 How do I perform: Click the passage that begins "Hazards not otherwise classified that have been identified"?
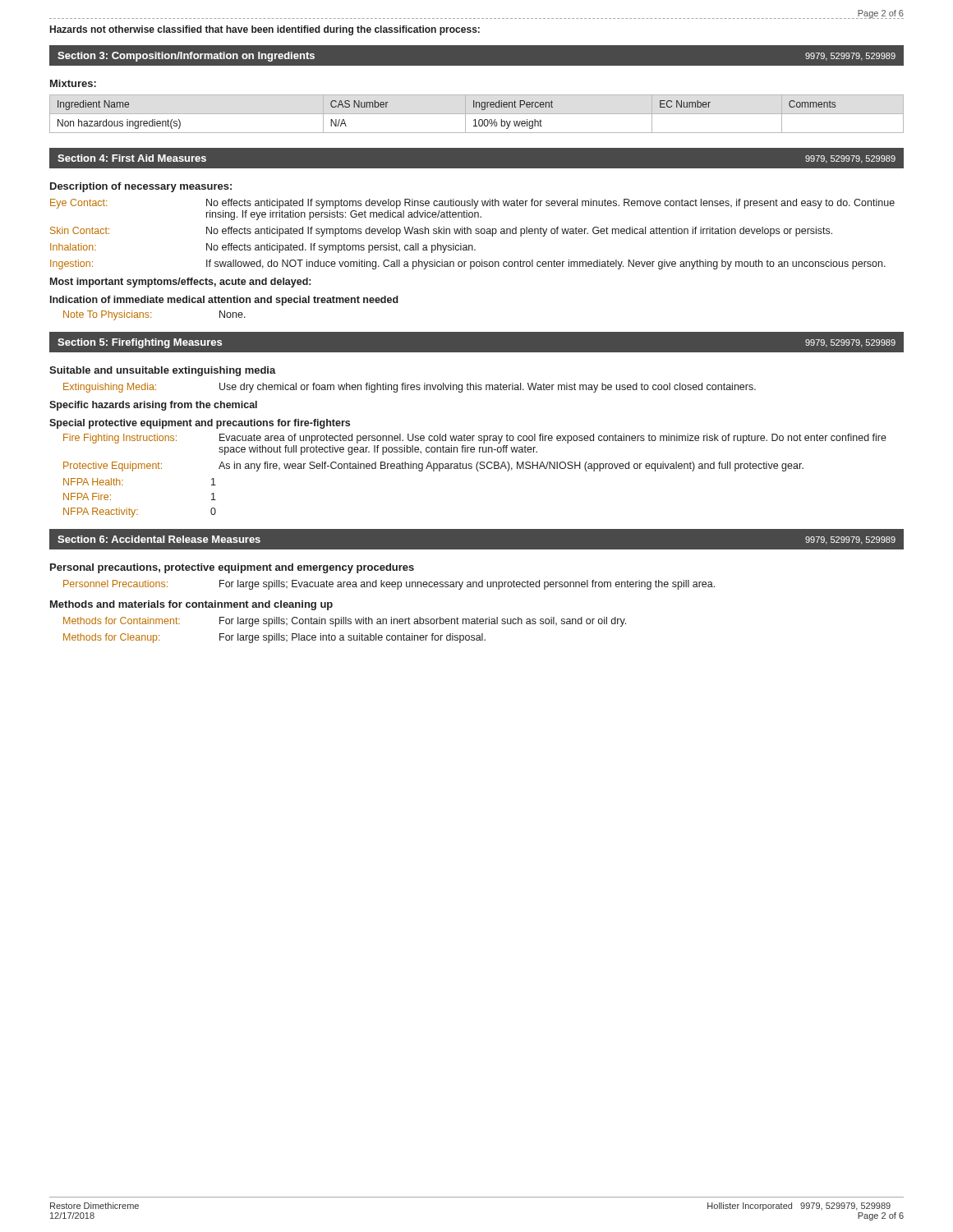tap(265, 30)
